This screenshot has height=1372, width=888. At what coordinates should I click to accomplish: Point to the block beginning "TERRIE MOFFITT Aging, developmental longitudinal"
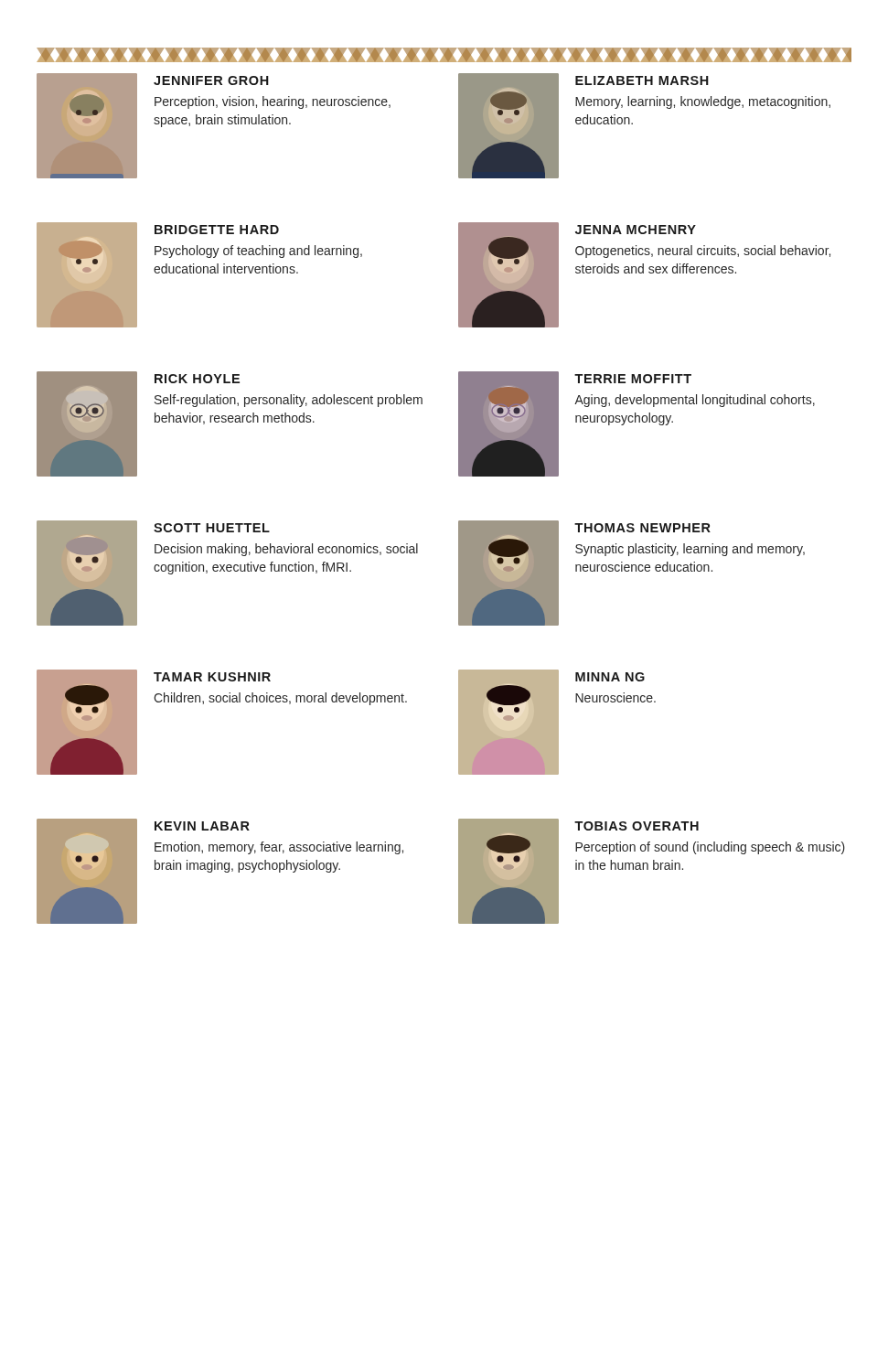tap(655, 424)
